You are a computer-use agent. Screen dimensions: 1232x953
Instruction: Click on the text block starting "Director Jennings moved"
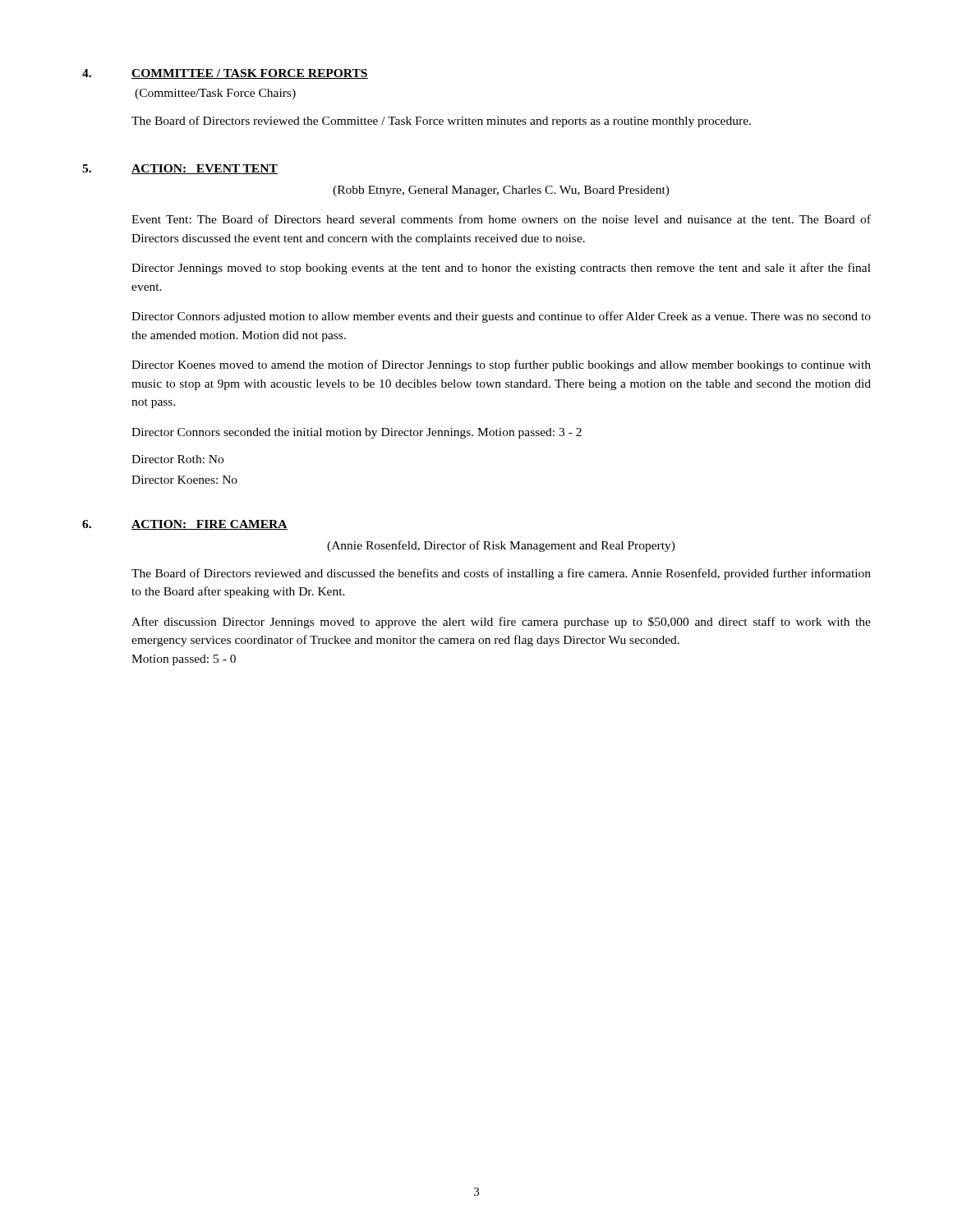[x=501, y=277]
